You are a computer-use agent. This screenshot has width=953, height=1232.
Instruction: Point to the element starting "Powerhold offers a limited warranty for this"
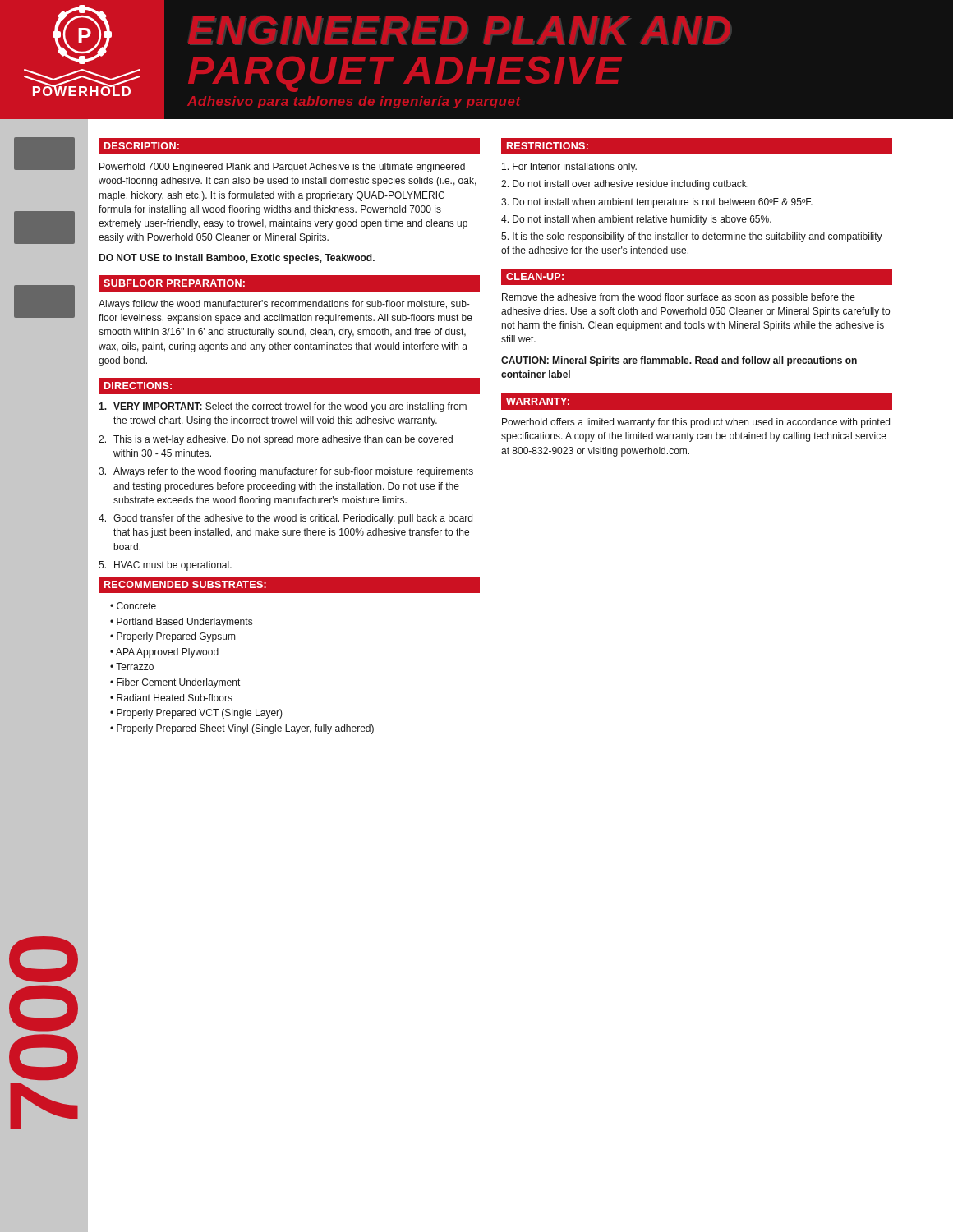(x=696, y=436)
